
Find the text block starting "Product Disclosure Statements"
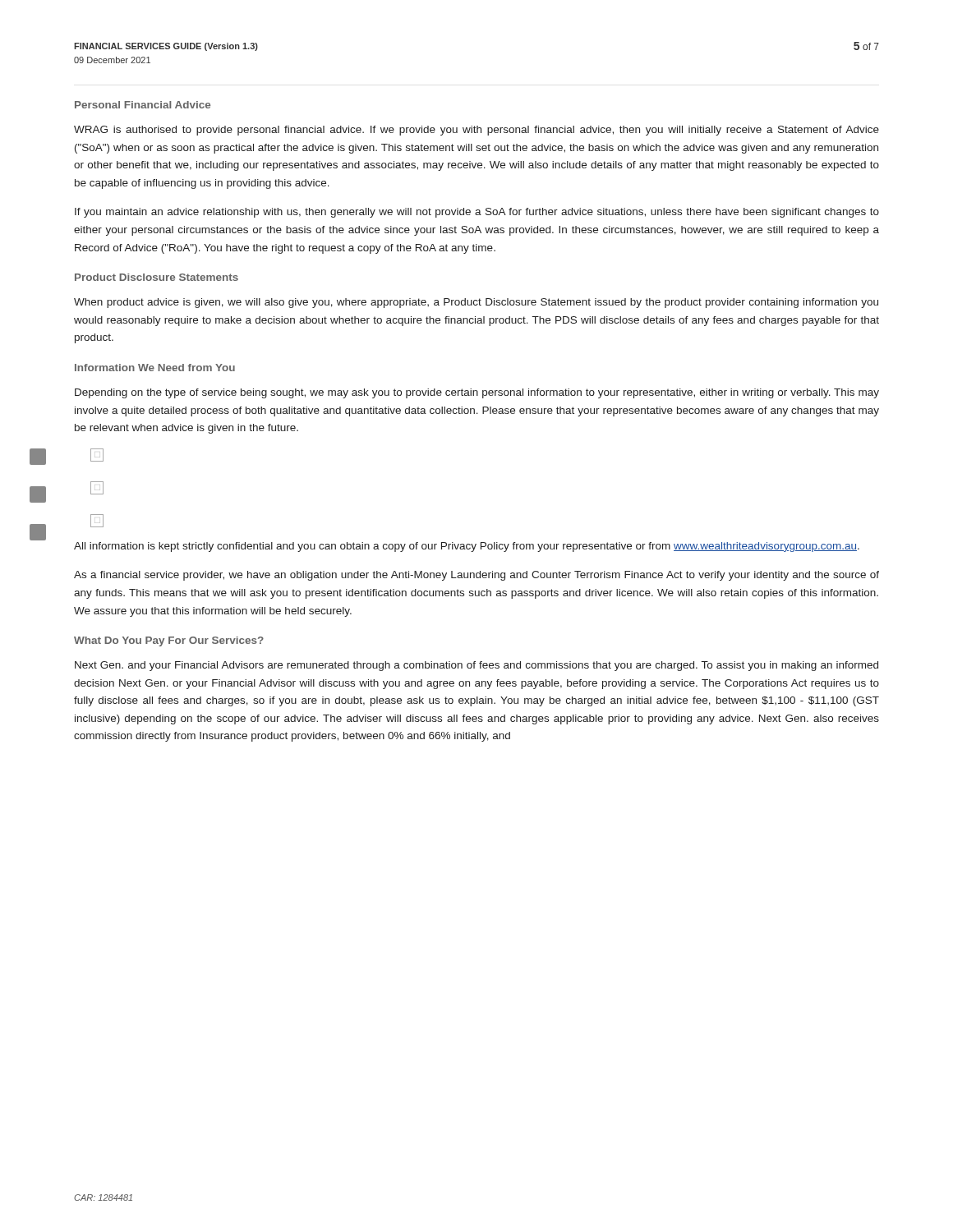click(x=156, y=277)
